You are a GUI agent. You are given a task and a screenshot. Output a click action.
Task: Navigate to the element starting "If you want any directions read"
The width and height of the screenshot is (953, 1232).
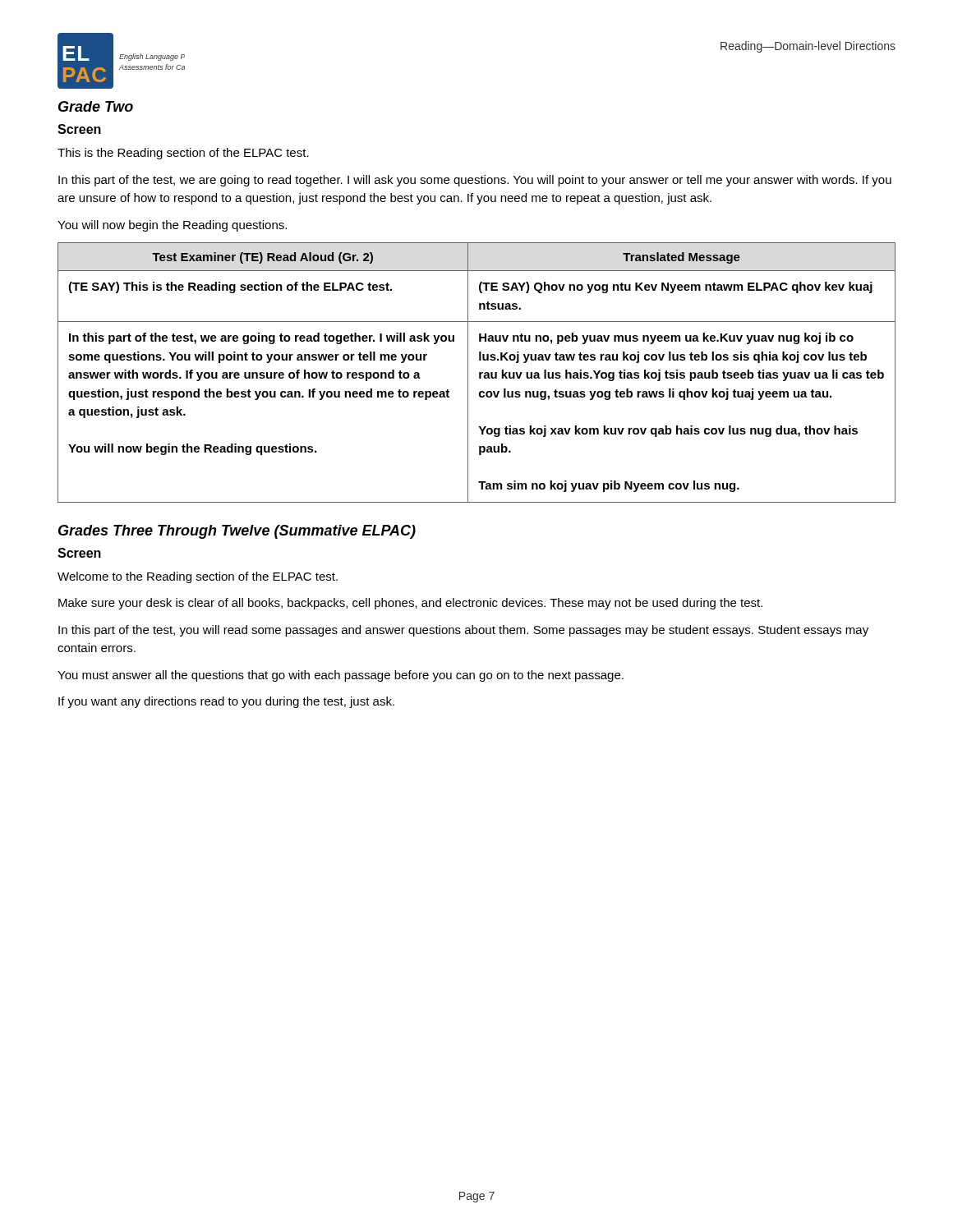click(226, 701)
